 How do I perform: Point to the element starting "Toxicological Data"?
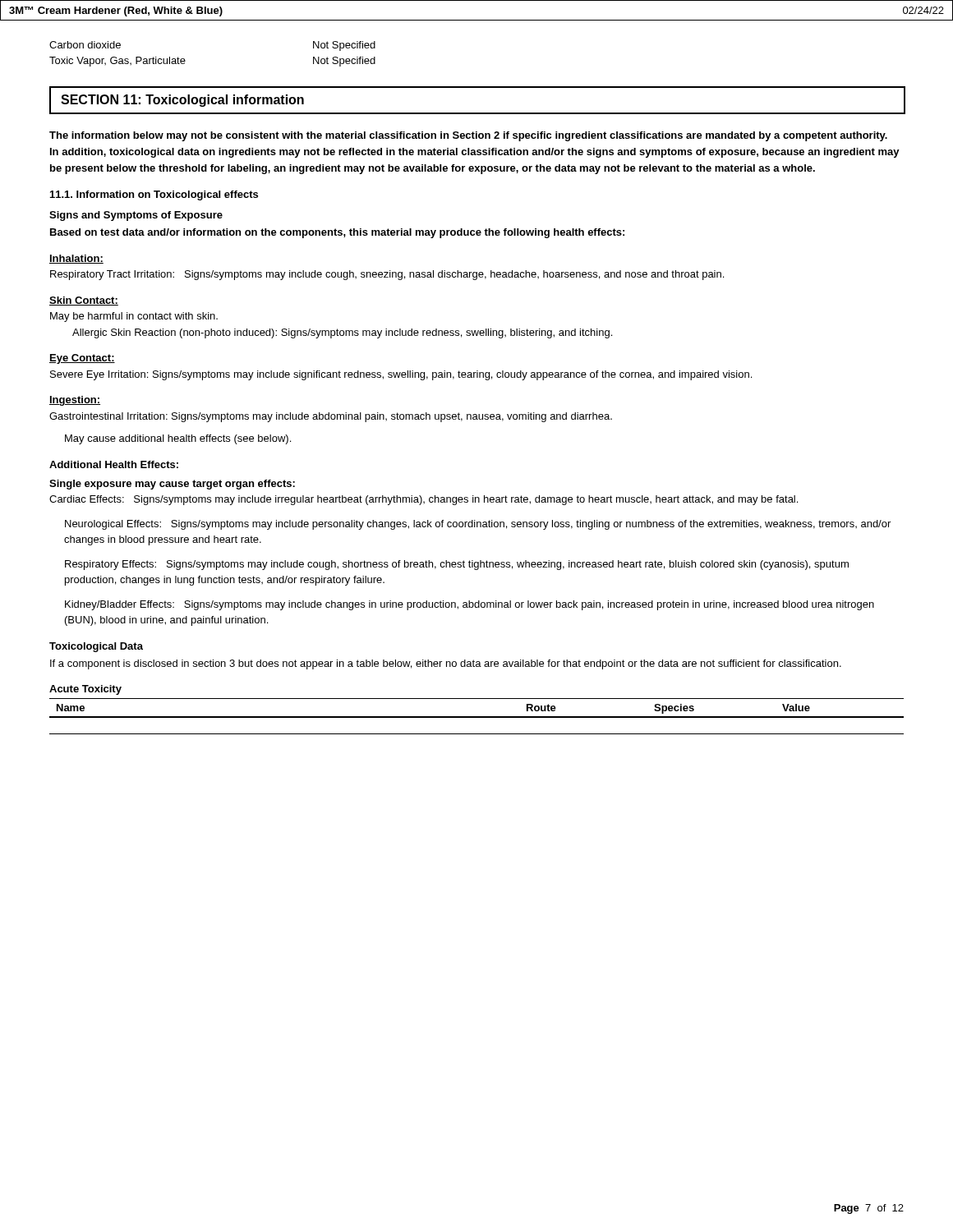pyautogui.click(x=96, y=646)
